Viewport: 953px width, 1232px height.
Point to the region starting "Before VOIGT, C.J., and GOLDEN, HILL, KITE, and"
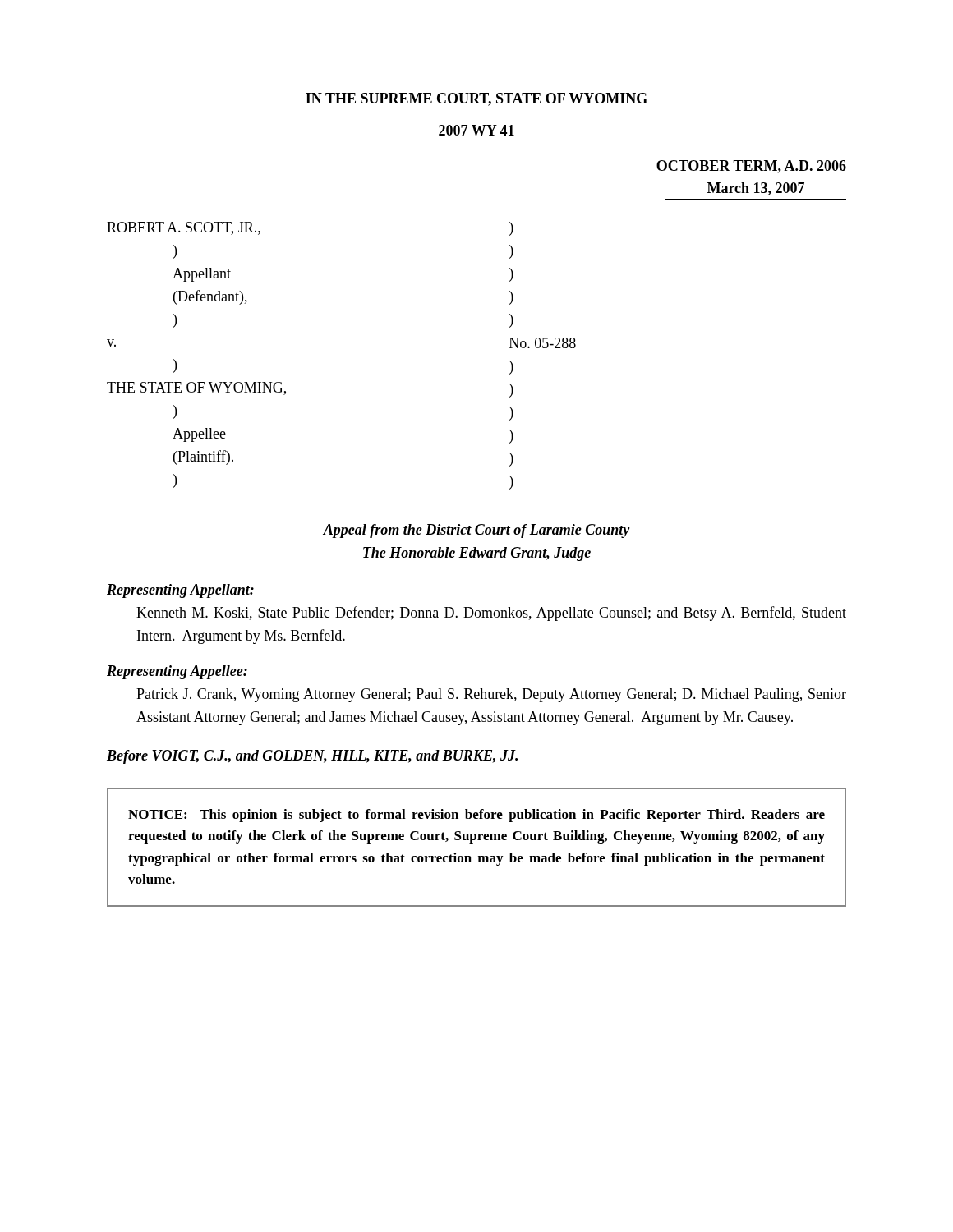(x=313, y=756)
